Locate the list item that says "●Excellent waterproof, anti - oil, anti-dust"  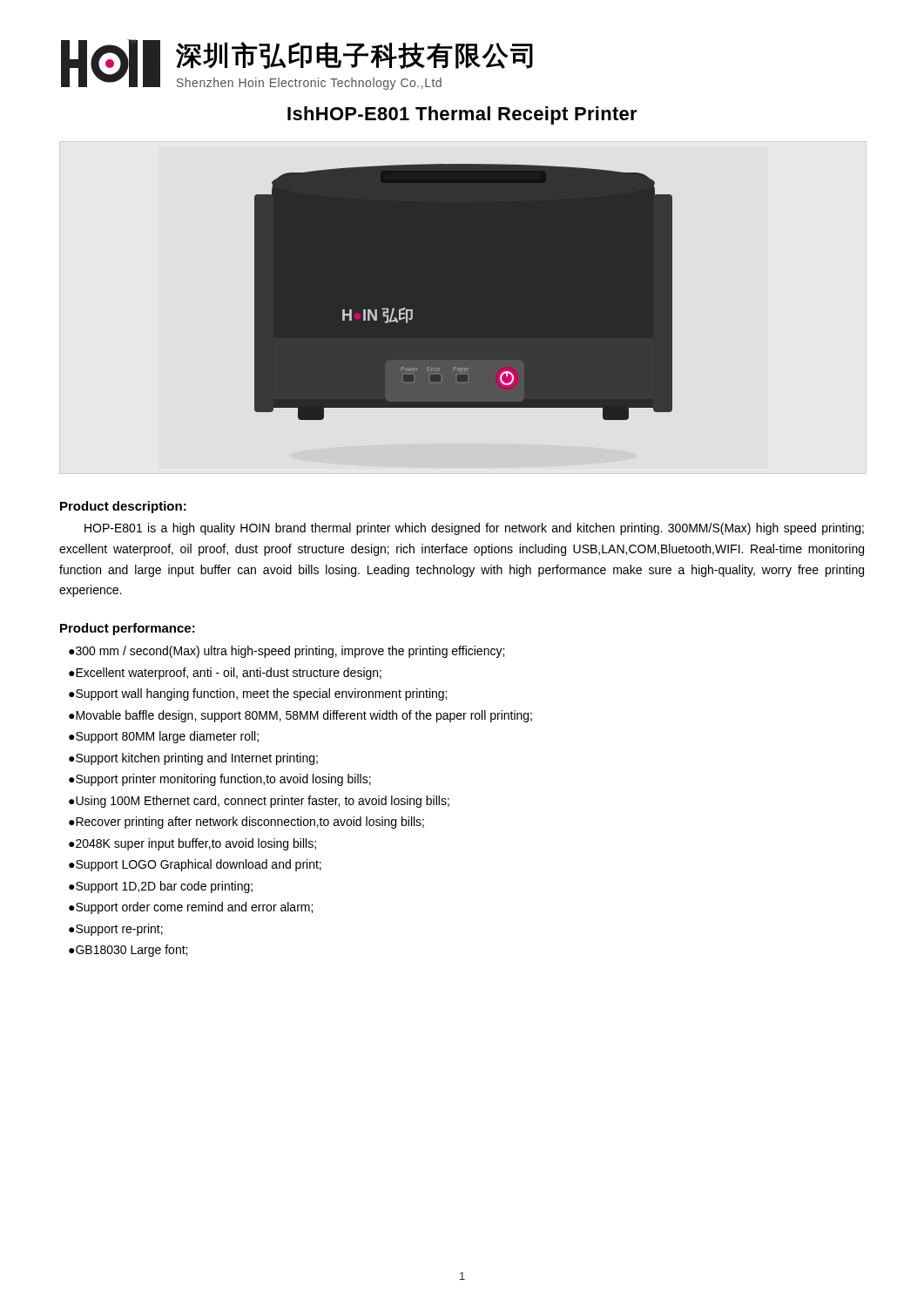(x=225, y=672)
